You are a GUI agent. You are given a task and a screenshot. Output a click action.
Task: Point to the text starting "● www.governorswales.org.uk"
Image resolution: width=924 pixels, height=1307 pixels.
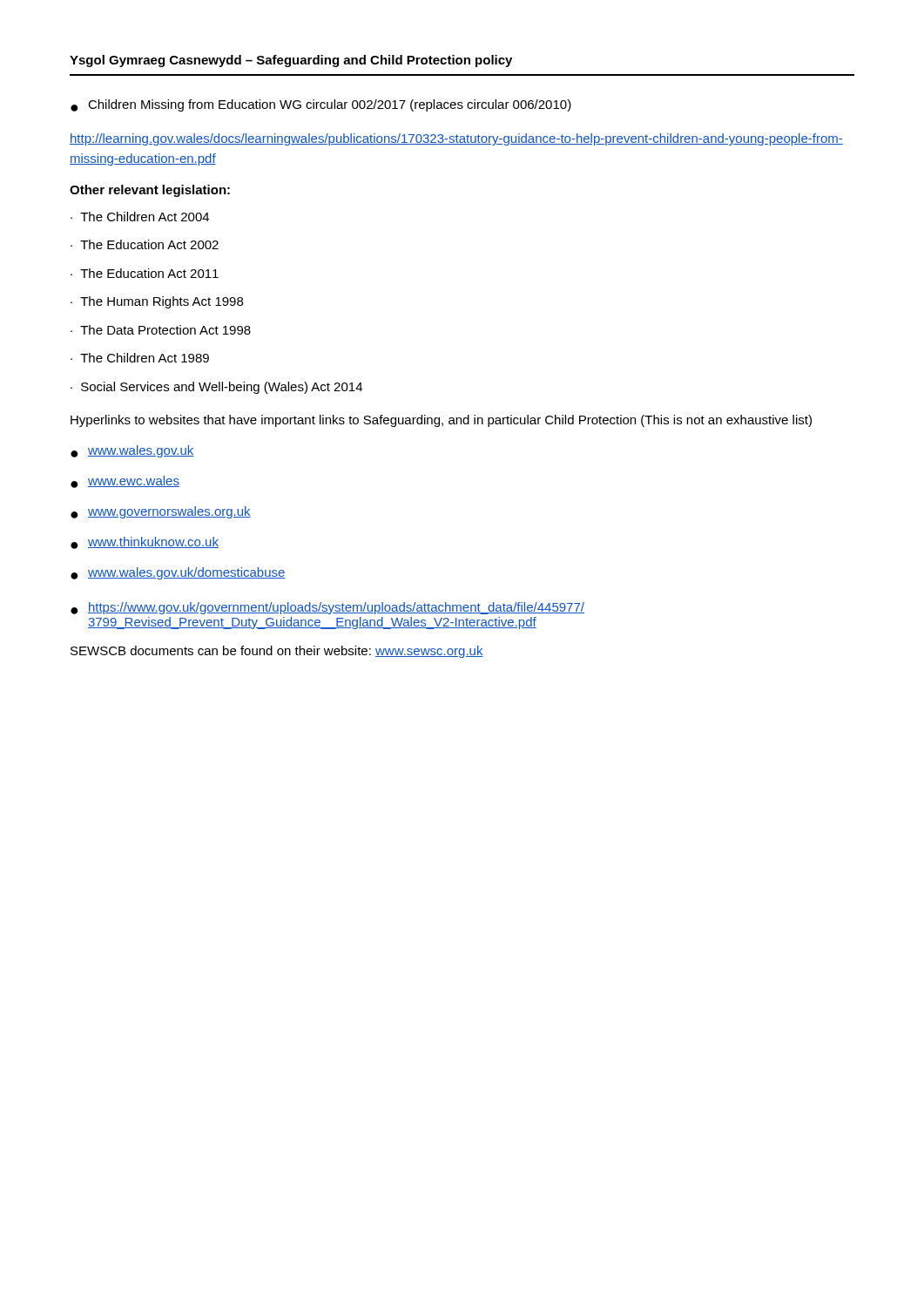pyautogui.click(x=160, y=515)
